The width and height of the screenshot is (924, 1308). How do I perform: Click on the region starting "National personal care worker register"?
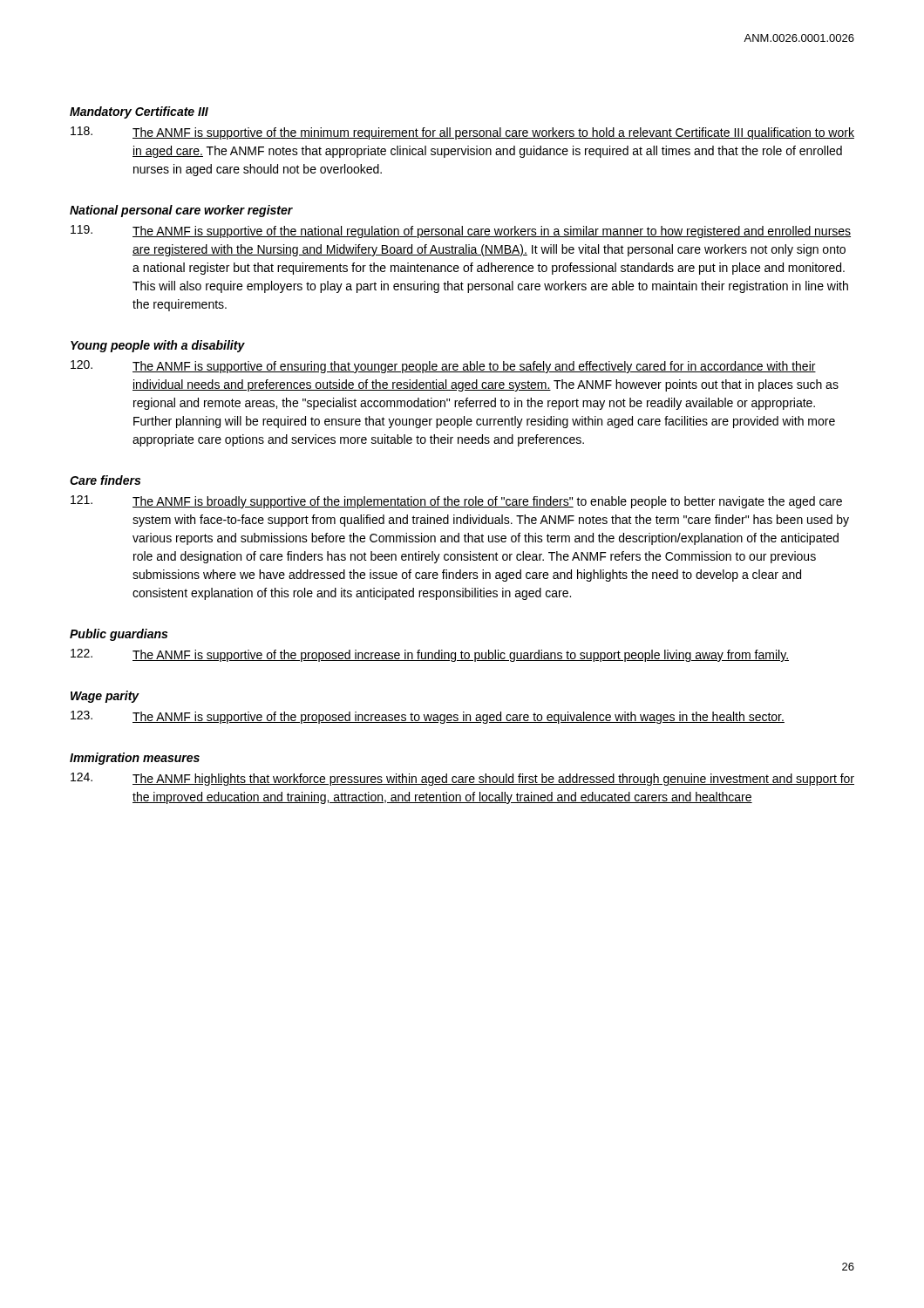point(181,210)
